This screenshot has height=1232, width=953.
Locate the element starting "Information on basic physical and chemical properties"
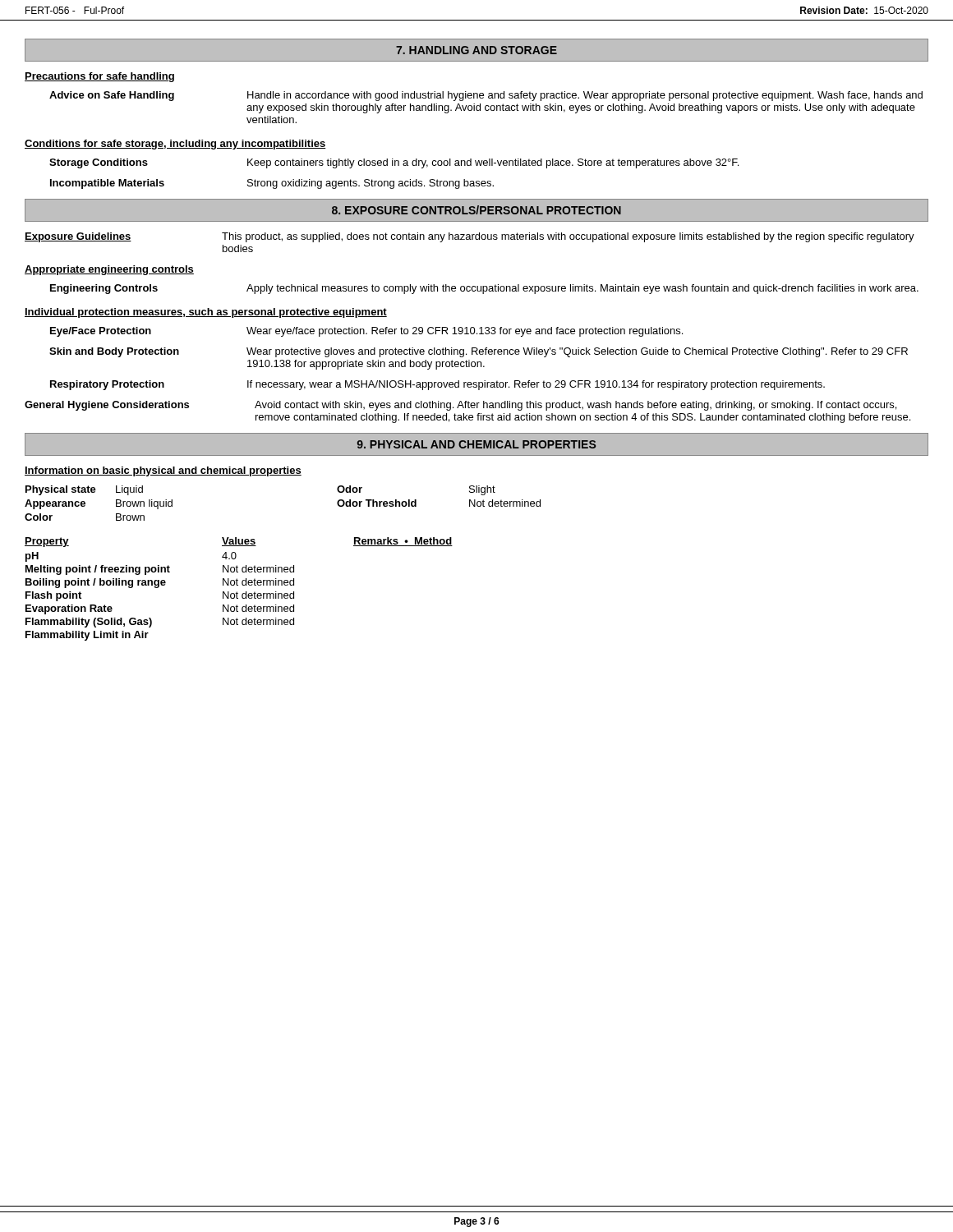pyautogui.click(x=163, y=470)
